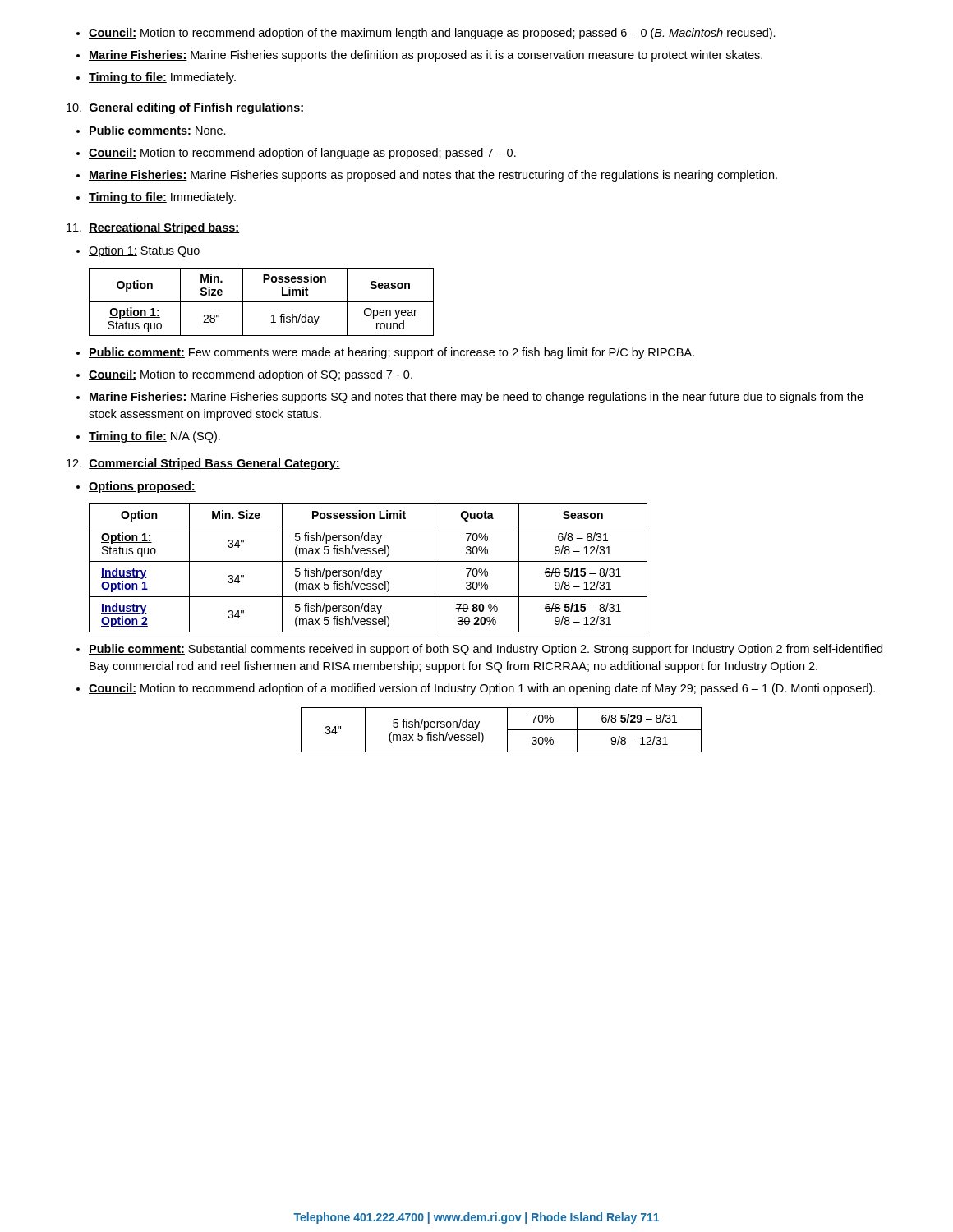Find the list item with the text "Options proposed:"

pos(136,487)
